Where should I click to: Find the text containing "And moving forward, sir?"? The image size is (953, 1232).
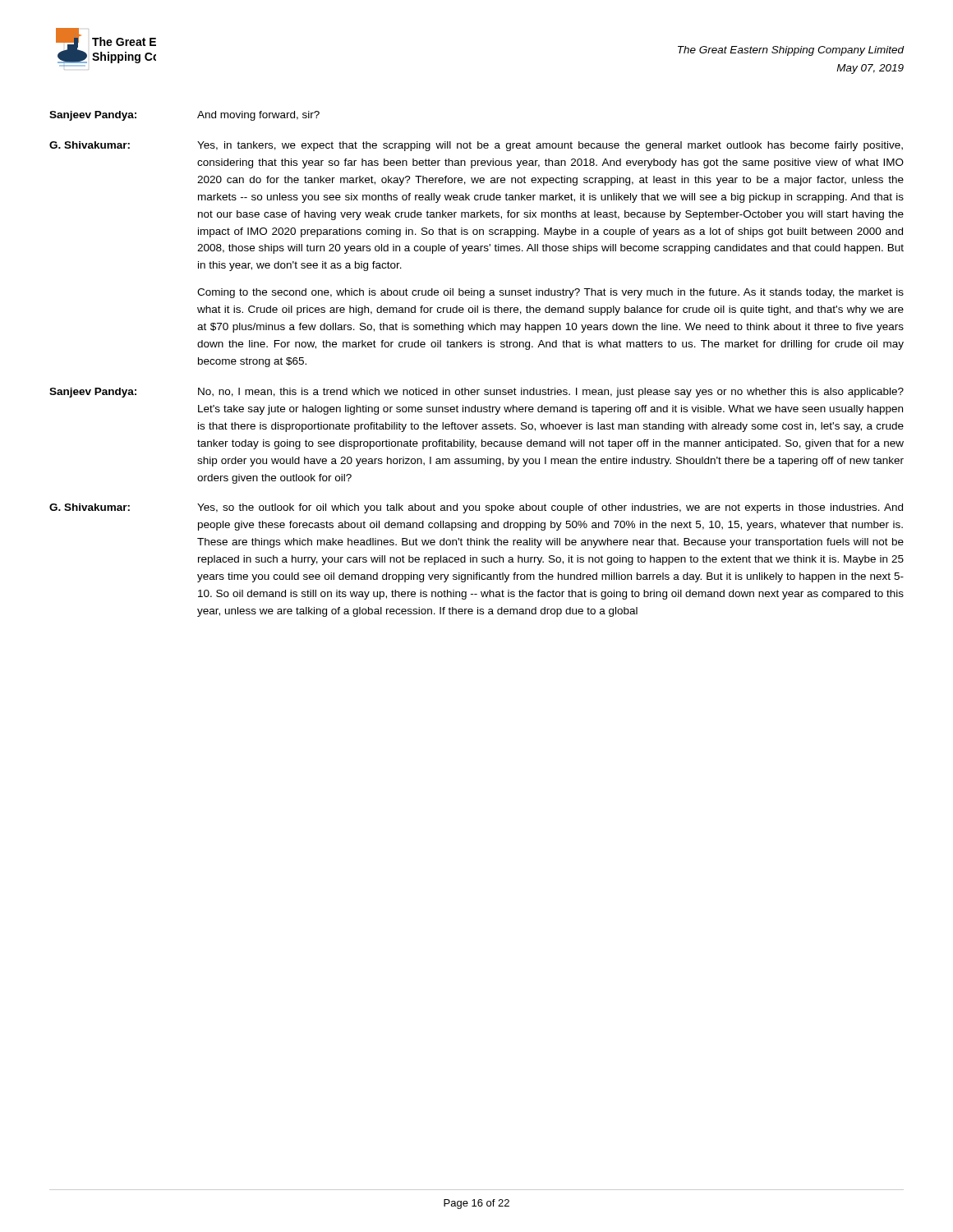click(258, 116)
